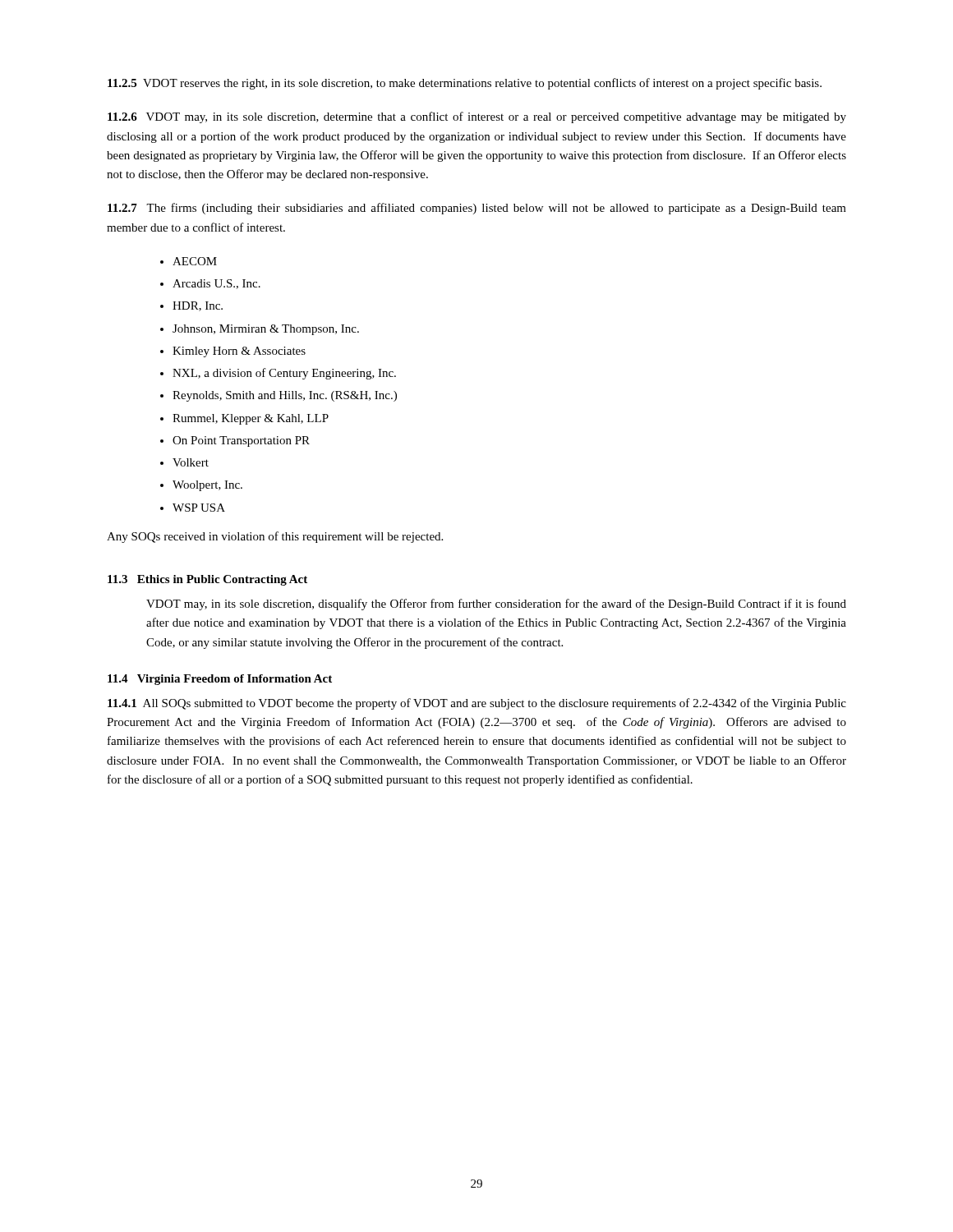Point to the block beginning "Reynolds, Smith and Hills, Inc."

285,395
